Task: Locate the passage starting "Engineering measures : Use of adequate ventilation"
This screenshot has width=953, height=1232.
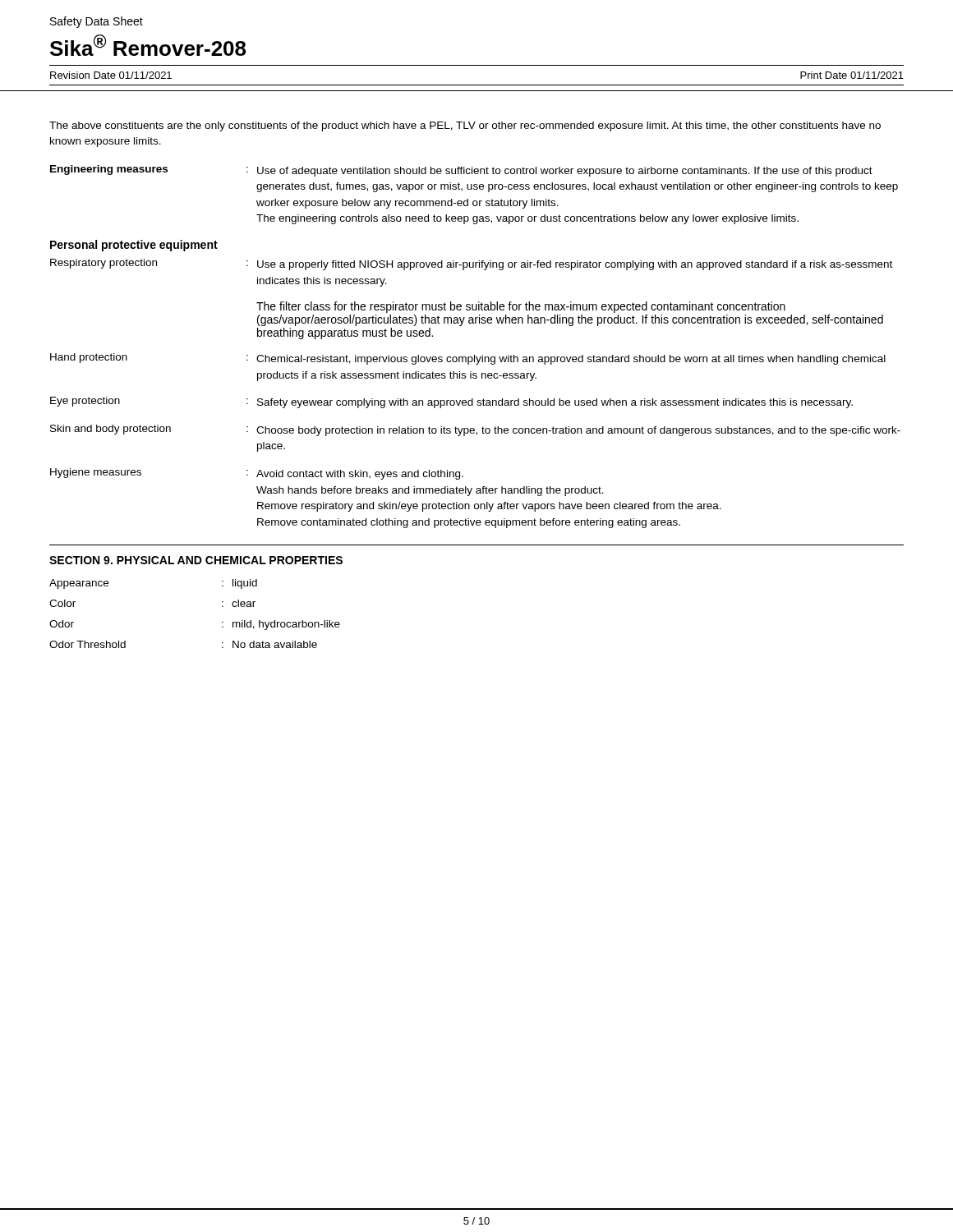Action: tap(476, 195)
